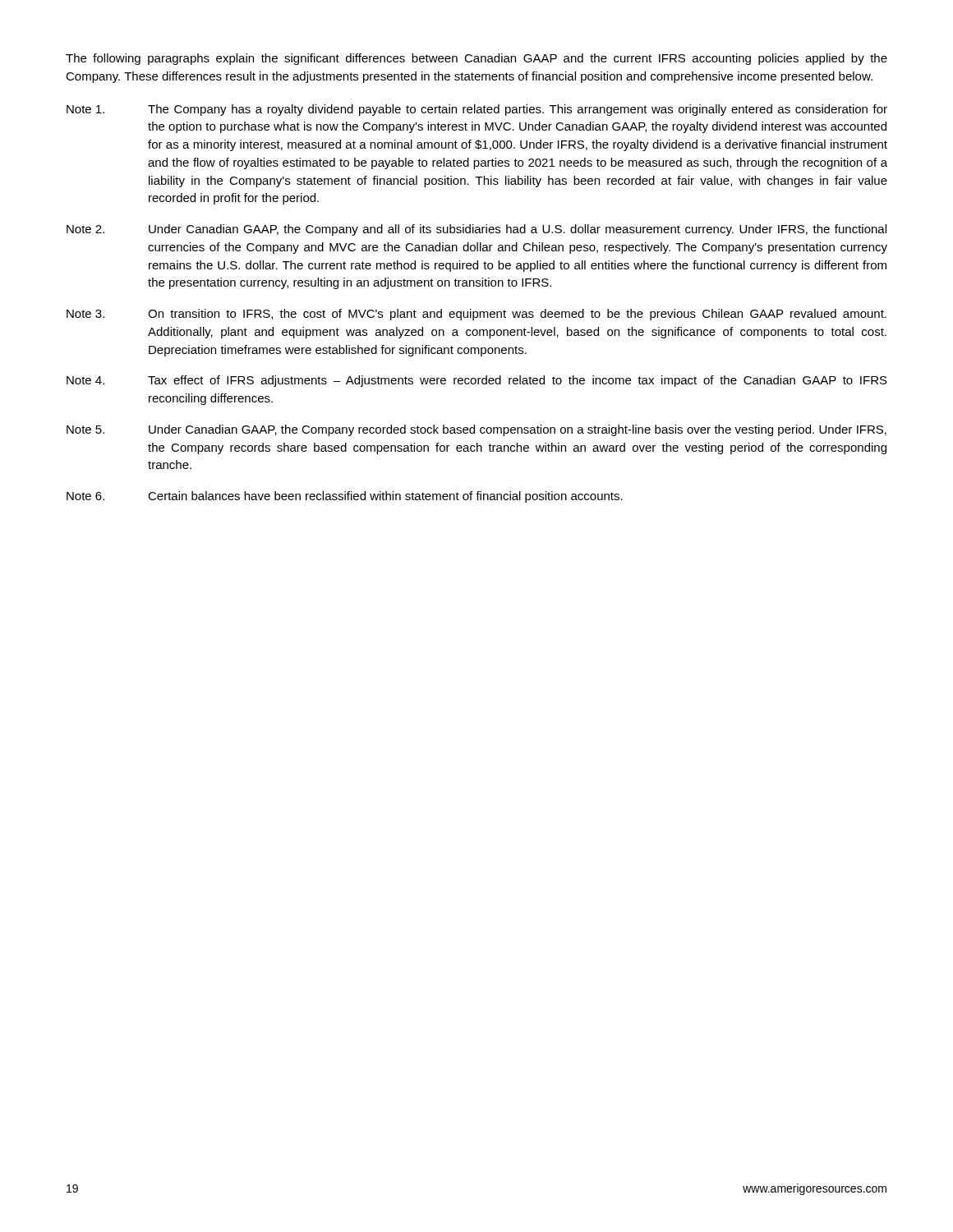
Task: Locate the text starting "The following paragraphs explain"
Action: click(476, 67)
